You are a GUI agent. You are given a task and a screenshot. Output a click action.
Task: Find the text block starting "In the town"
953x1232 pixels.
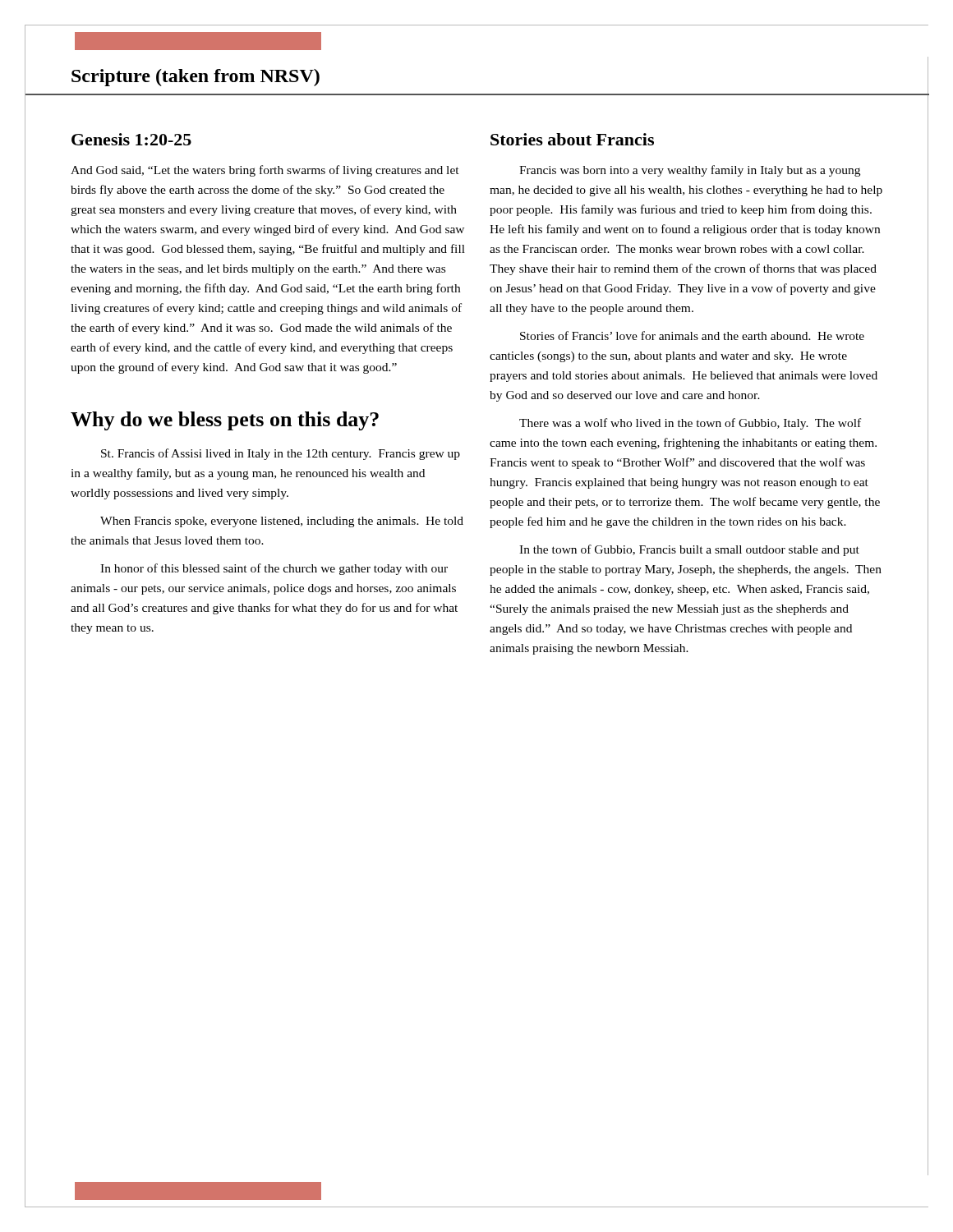pos(686,599)
